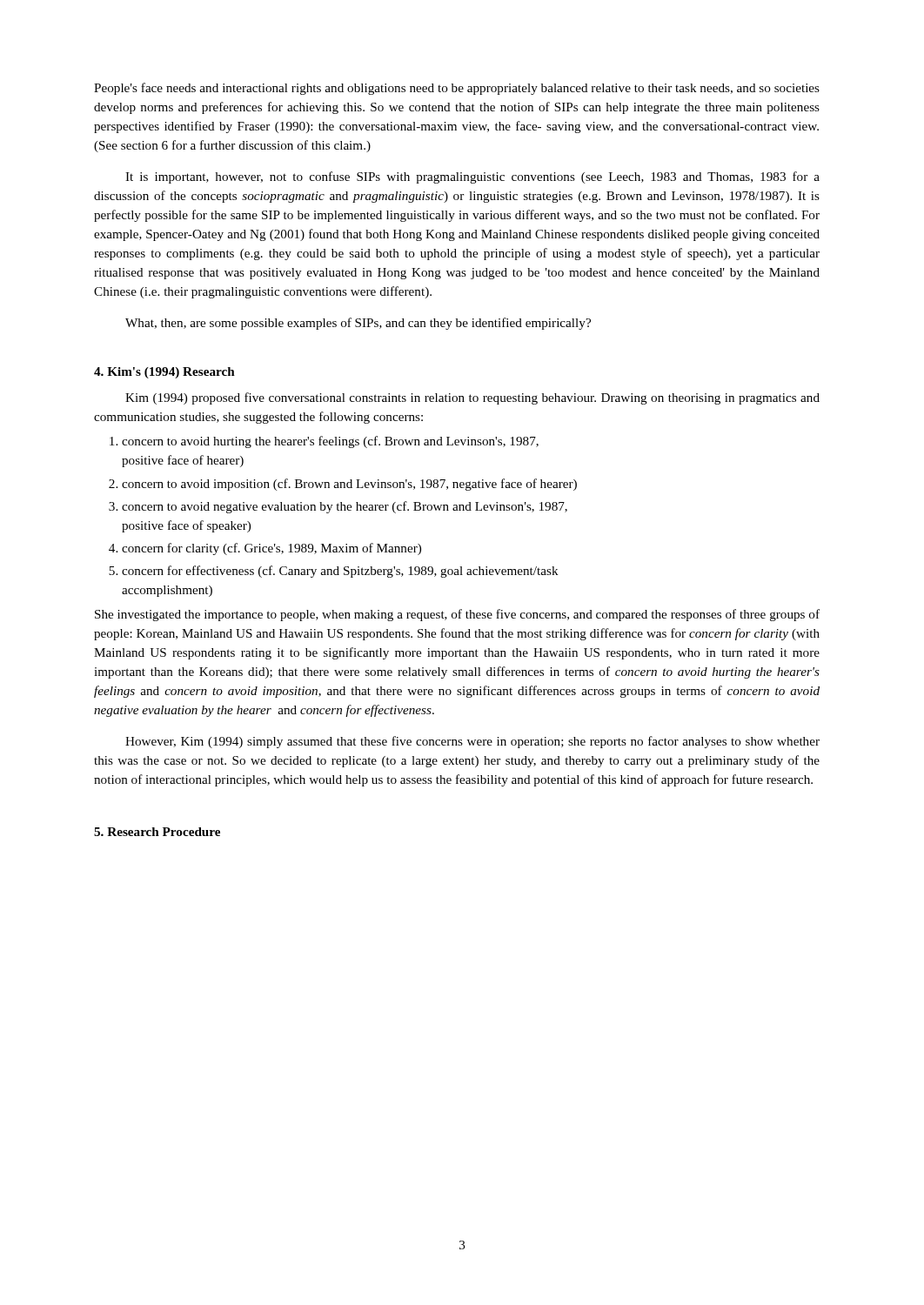The height and width of the screenshot is (1305, 924).
Task: Click on the text starting "Kim (1994) proposed five conversational"
Action: [x=457, y=407]
